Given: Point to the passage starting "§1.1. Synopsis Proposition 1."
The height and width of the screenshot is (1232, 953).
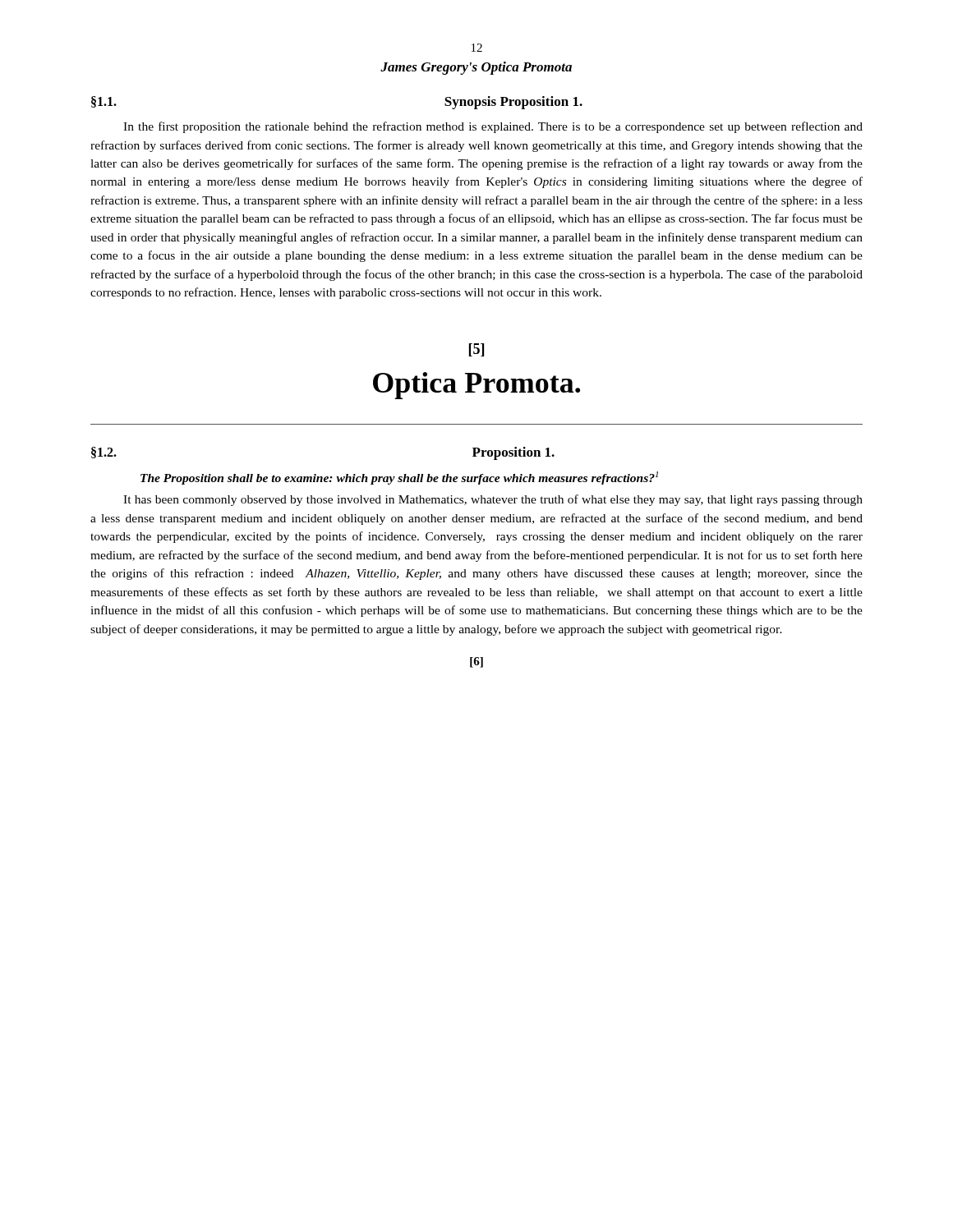Looking at the screenshot, I should coord(476,102).
